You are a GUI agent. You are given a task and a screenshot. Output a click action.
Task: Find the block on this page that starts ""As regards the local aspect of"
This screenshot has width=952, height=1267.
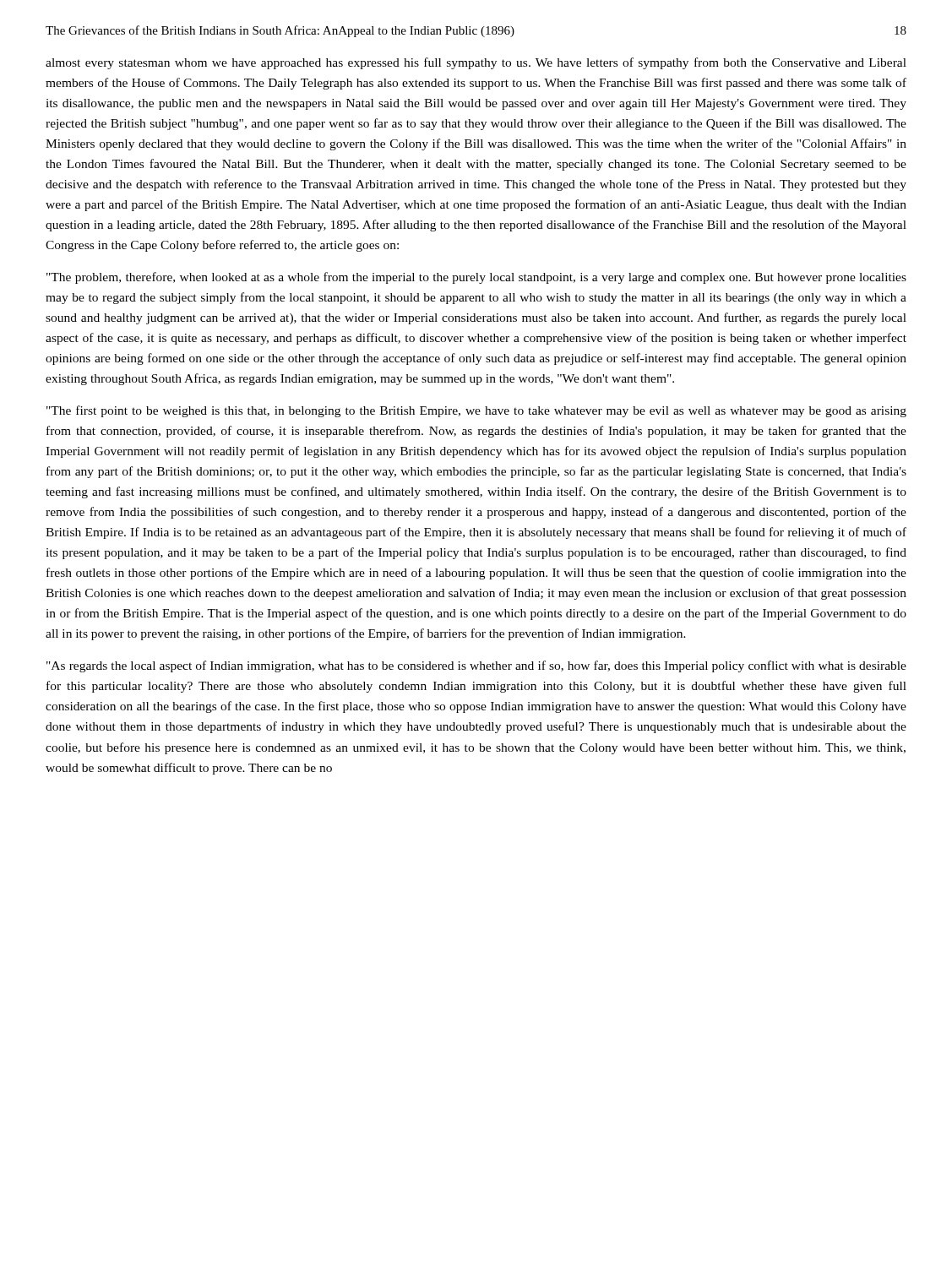point(476,716)
